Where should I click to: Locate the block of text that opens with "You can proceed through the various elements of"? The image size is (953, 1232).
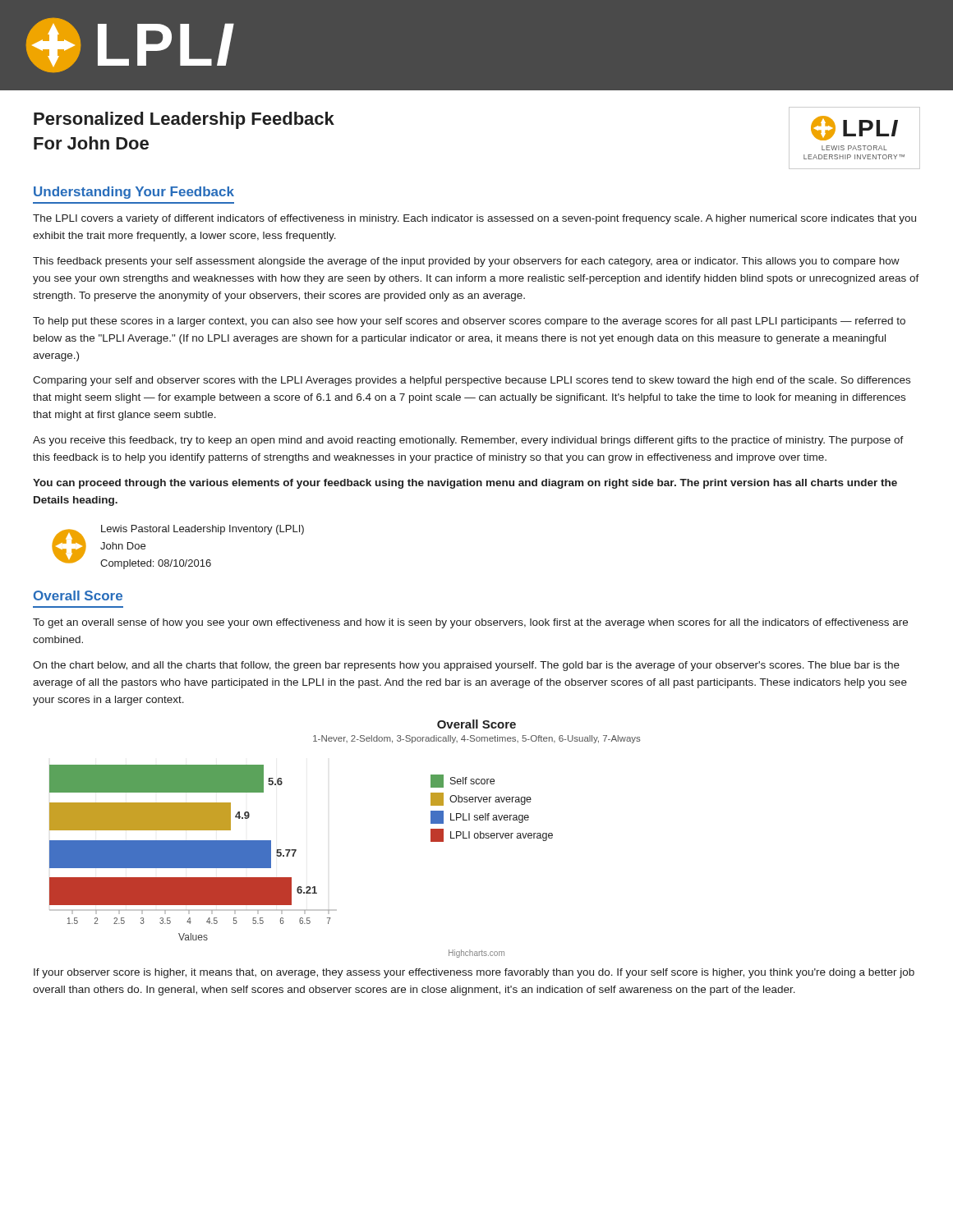point(465,491)
